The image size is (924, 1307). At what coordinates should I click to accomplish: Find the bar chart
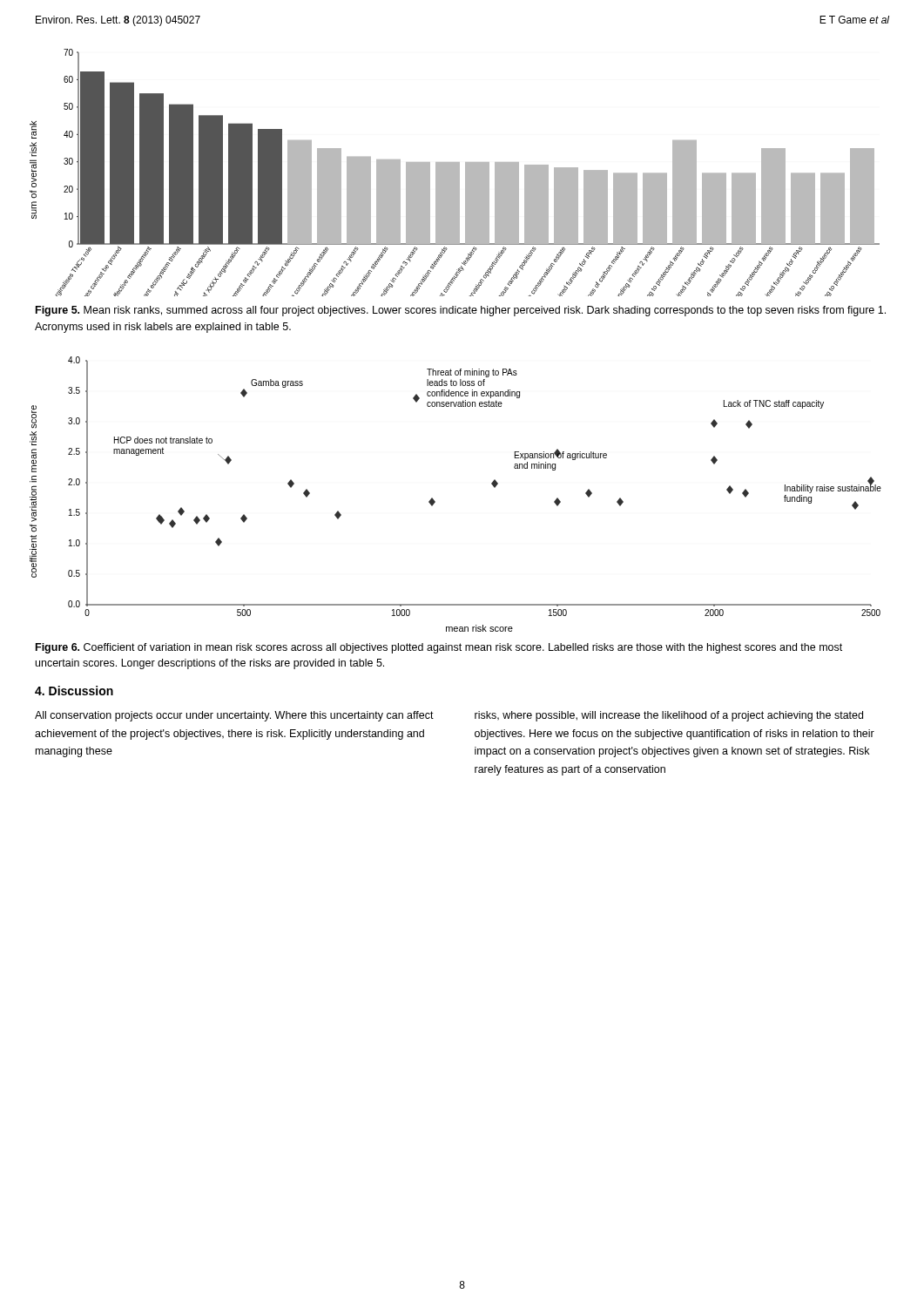pos(462,167)
